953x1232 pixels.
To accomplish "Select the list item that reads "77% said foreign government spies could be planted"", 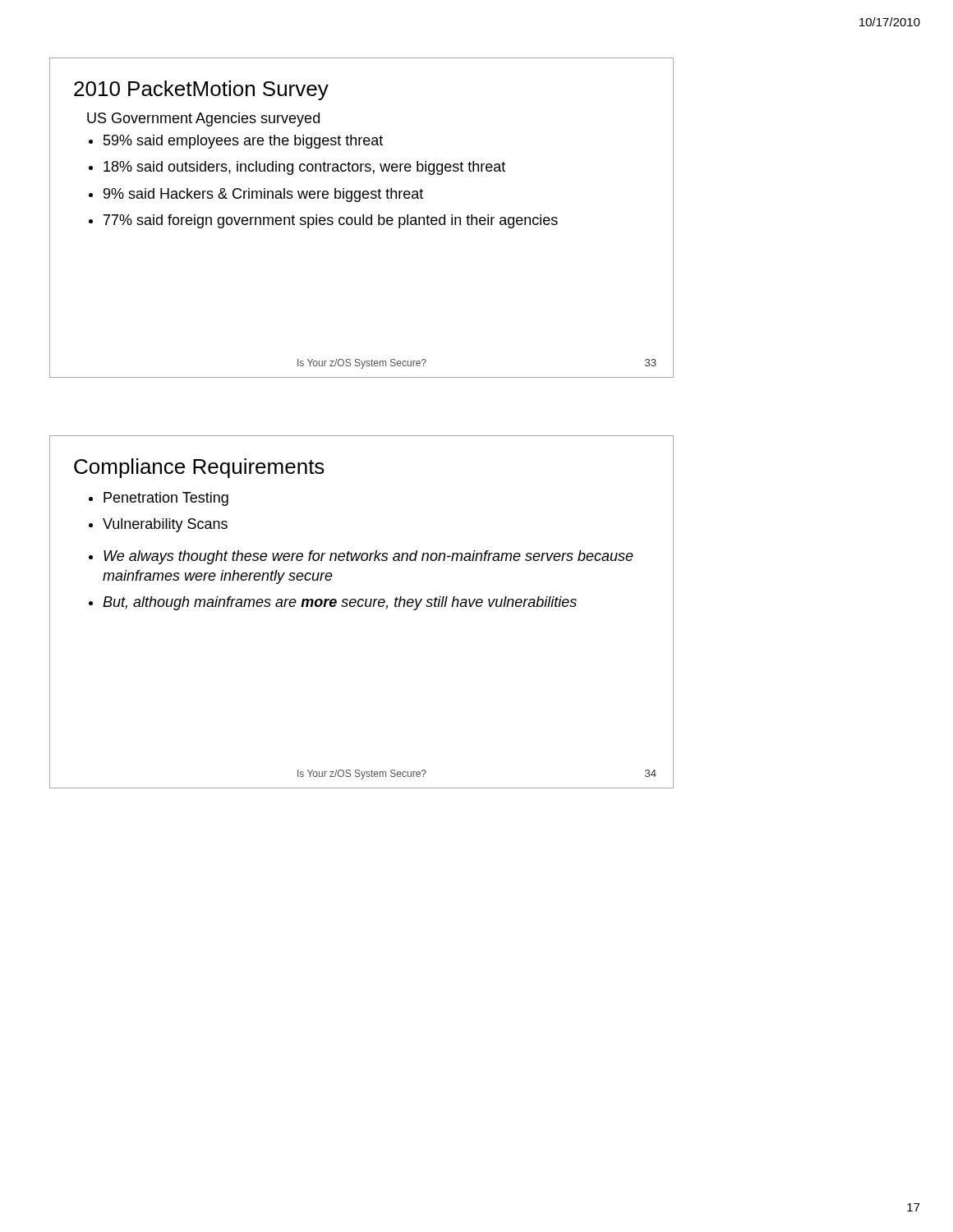I will coord(330,220).
